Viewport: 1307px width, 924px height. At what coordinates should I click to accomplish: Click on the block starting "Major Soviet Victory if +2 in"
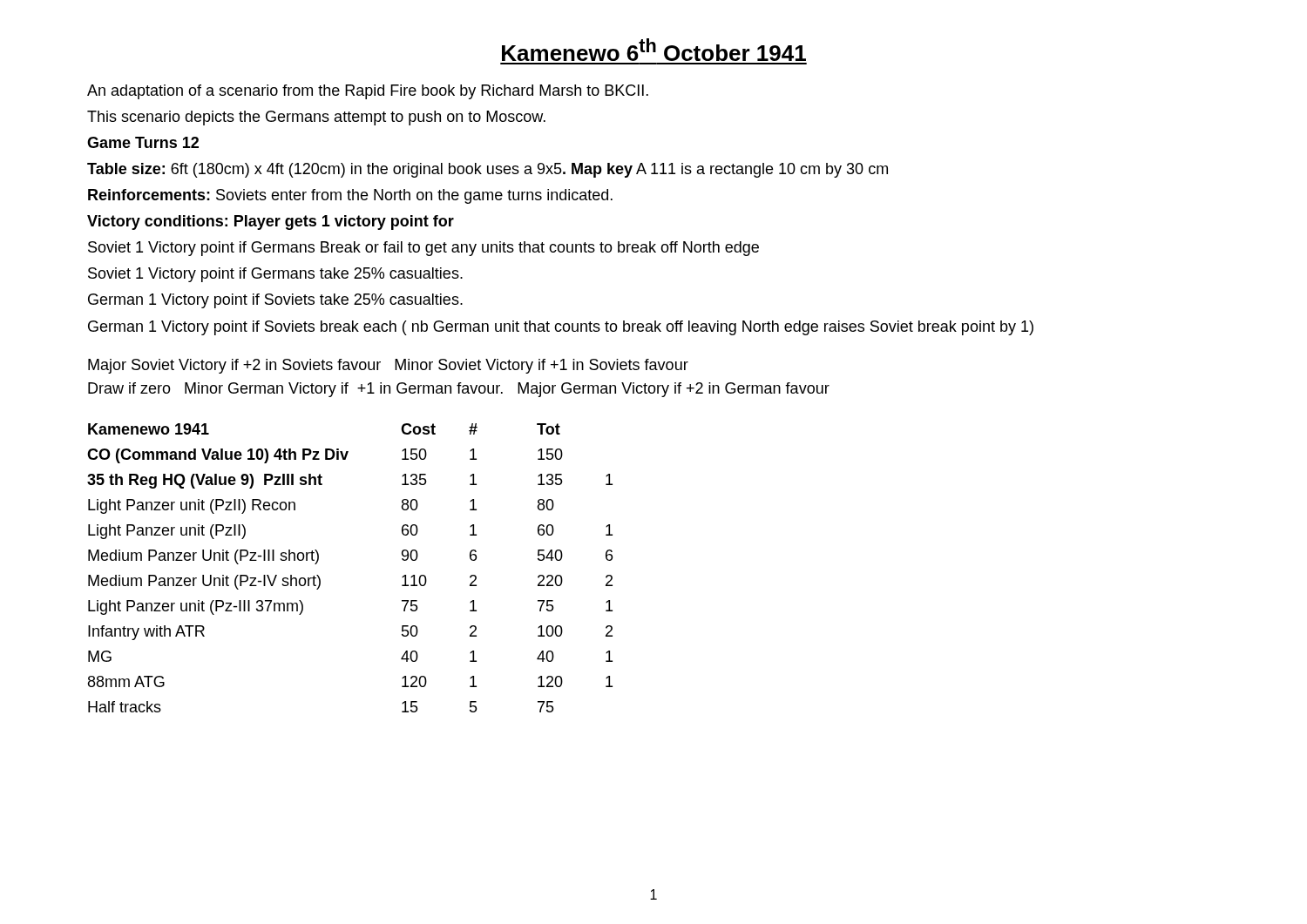[x=458, y=377]
